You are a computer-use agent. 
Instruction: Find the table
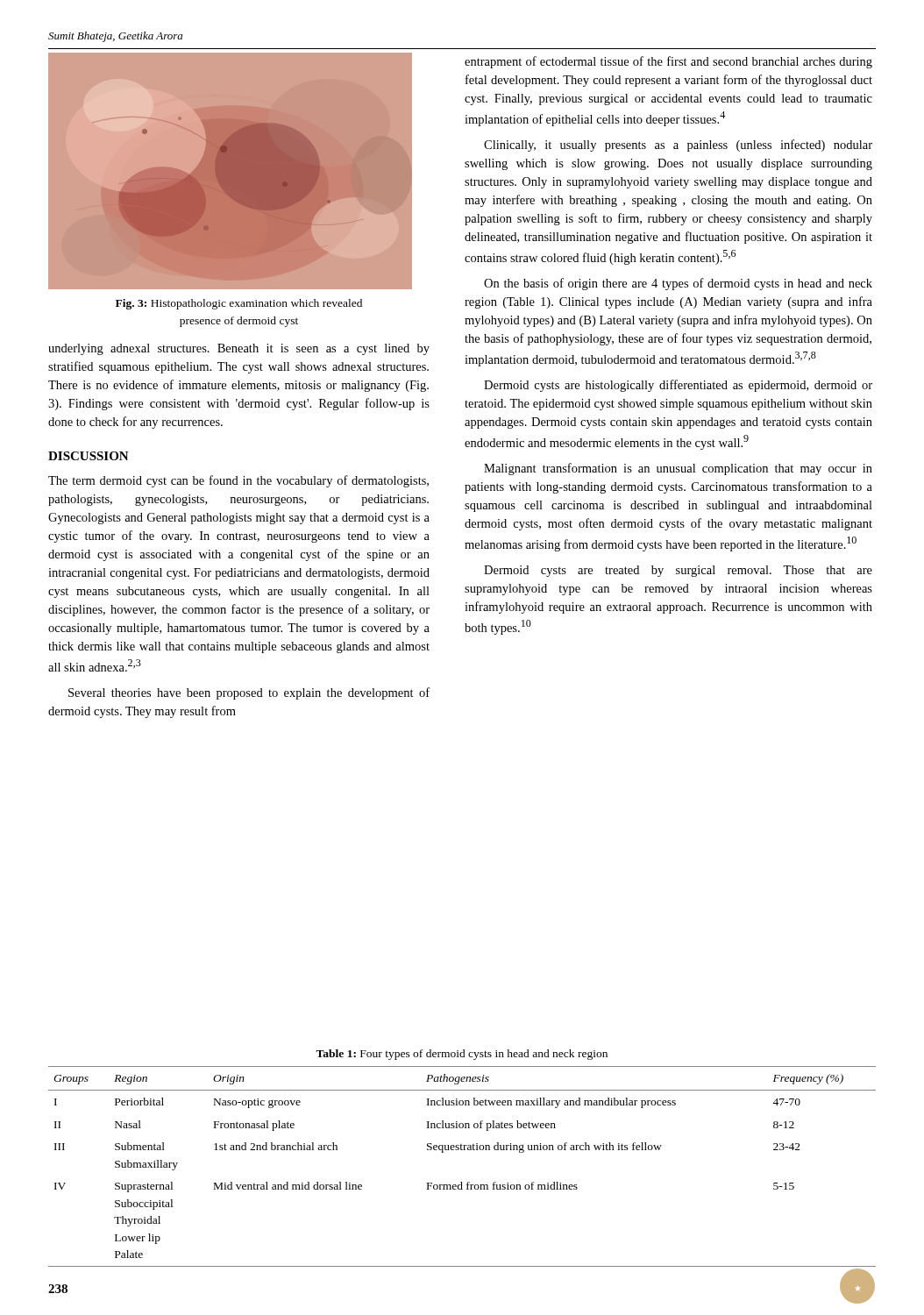(462, 1167)
